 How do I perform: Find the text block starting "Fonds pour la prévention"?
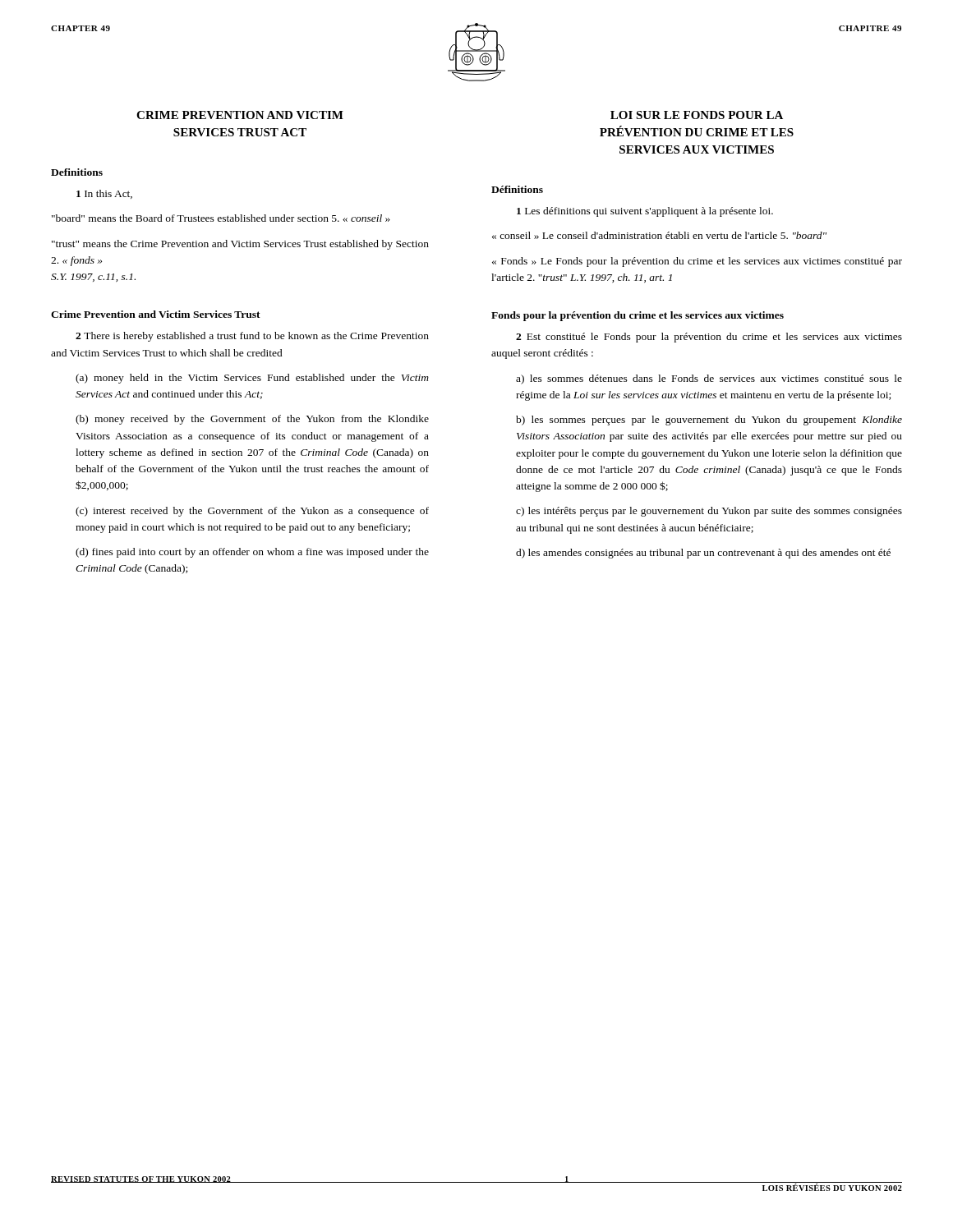(x=638, y=315)
